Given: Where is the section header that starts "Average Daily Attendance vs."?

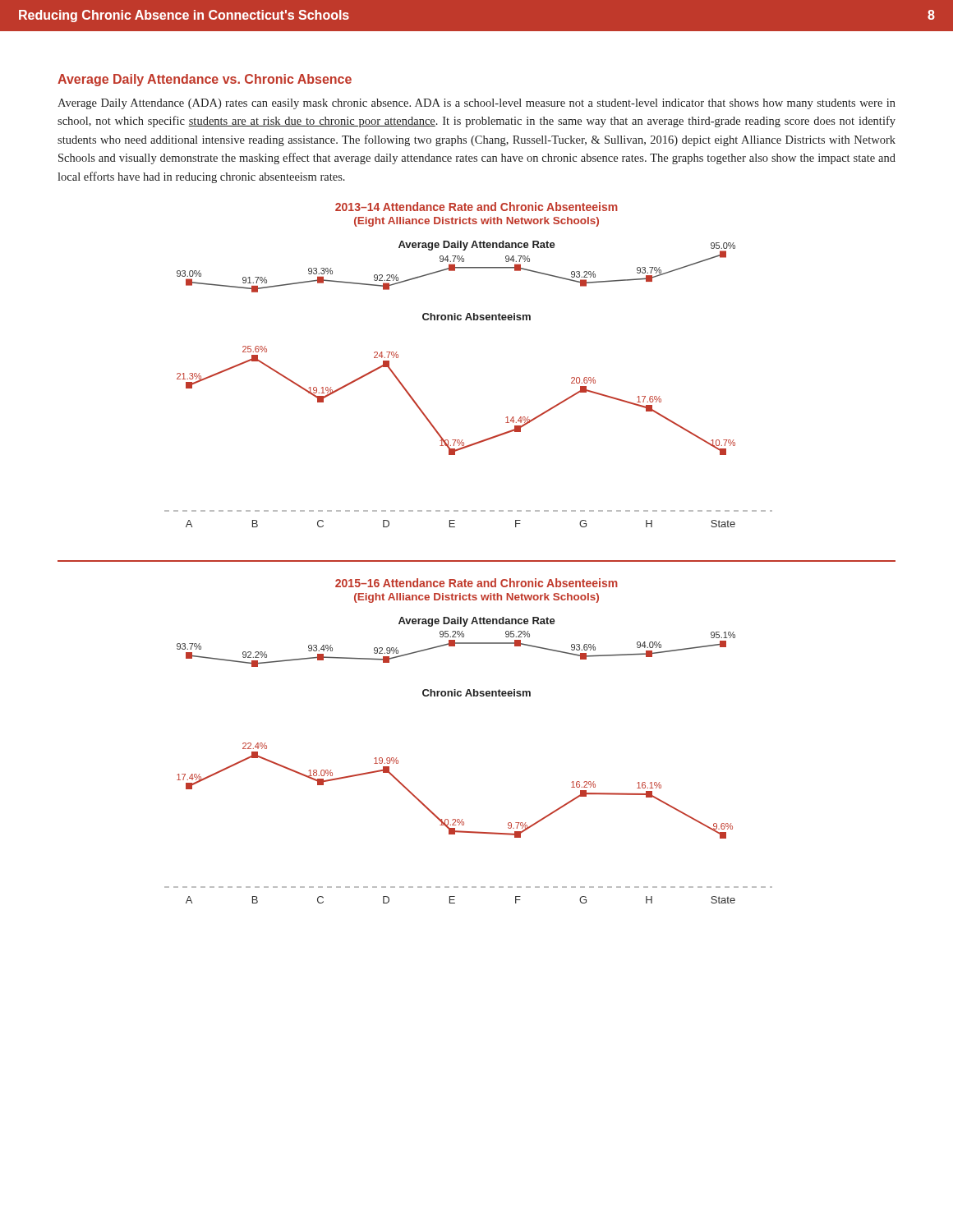Looking at the screenshot, I should (x=205, y=79).
